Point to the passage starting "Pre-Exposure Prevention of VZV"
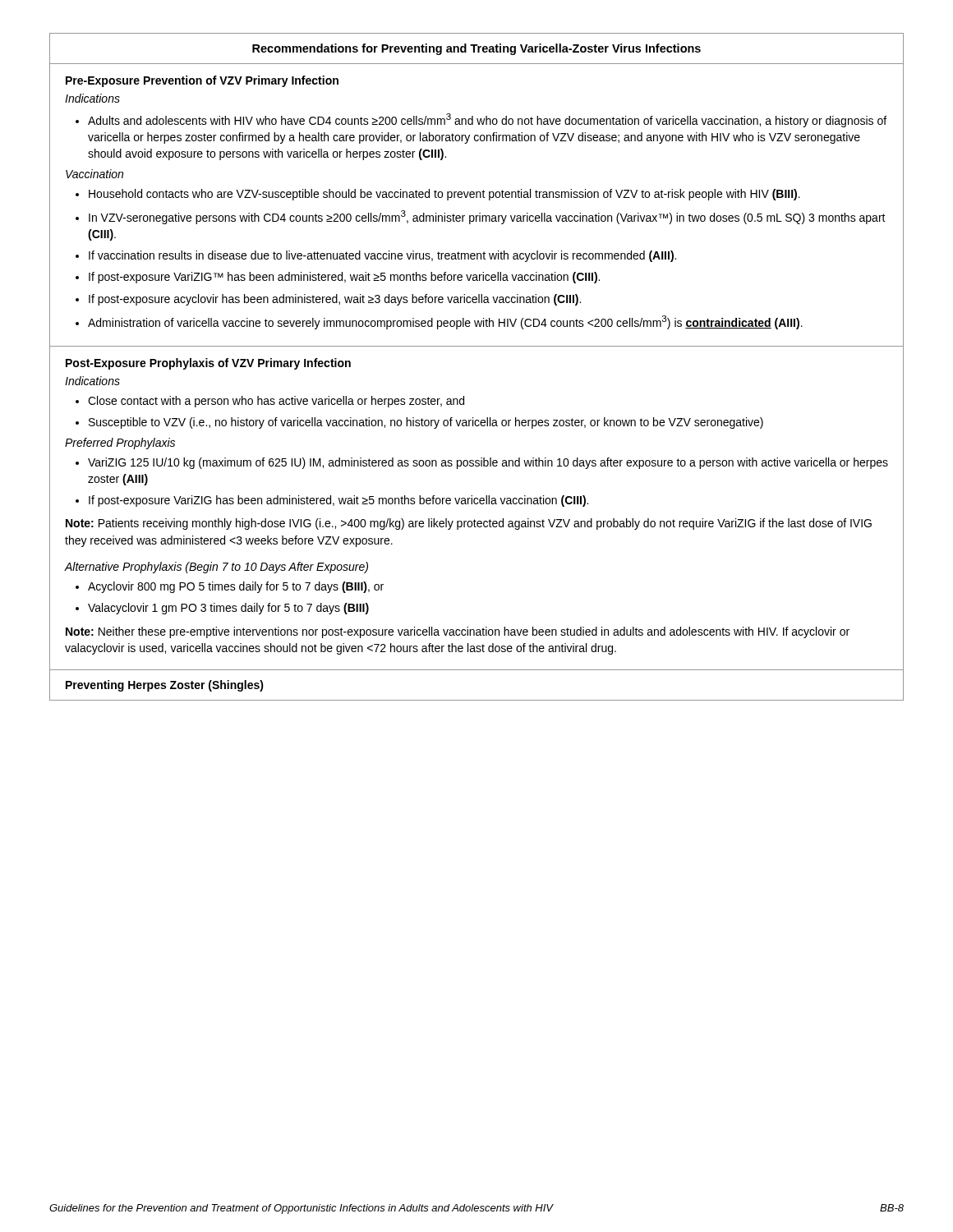This screenshot has width=953, height=1232. point(202,81)
